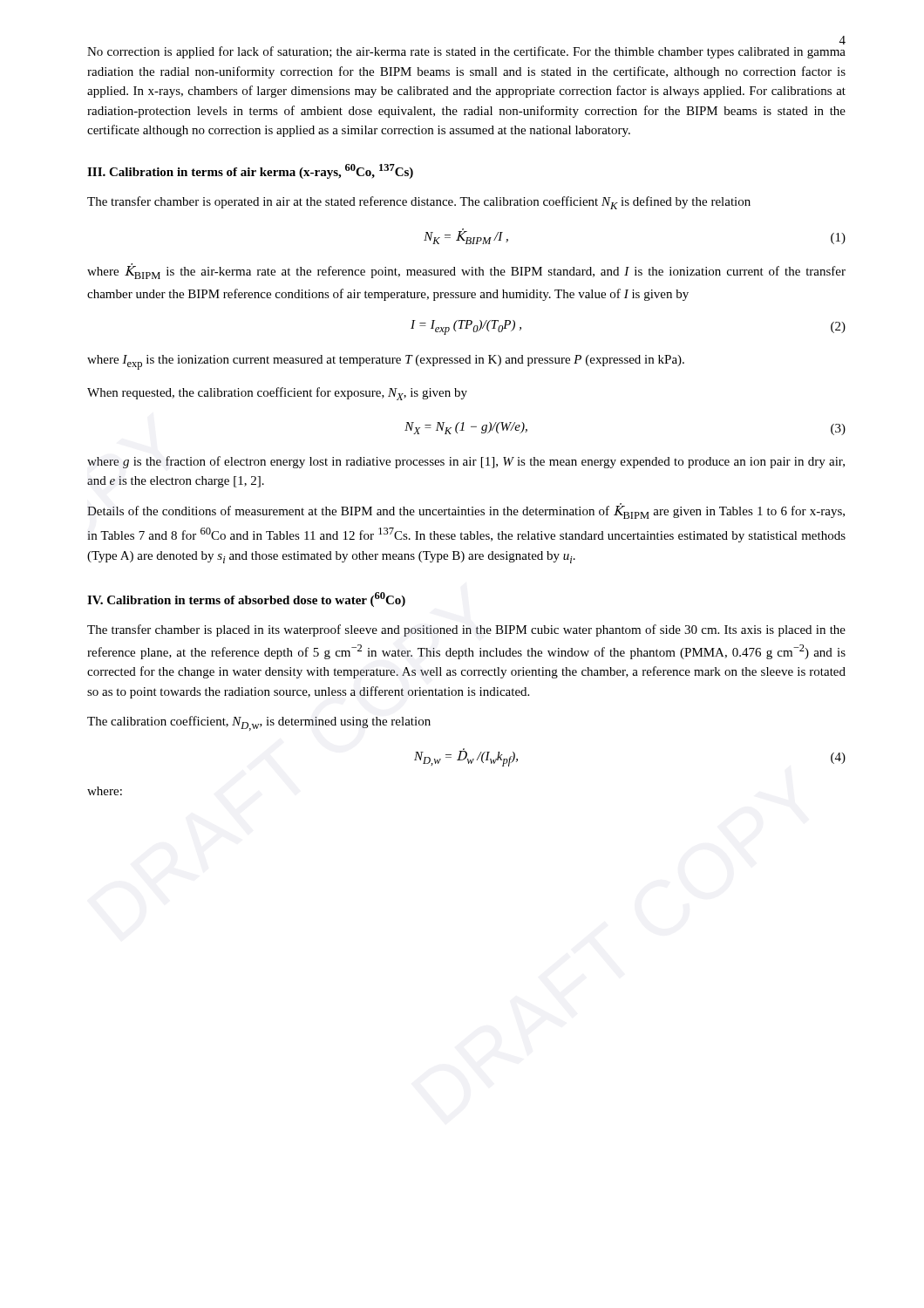Navigate to the block starting "IV. Calibration in"
This screenshot has height=1308, width=924.
(246, 598)
